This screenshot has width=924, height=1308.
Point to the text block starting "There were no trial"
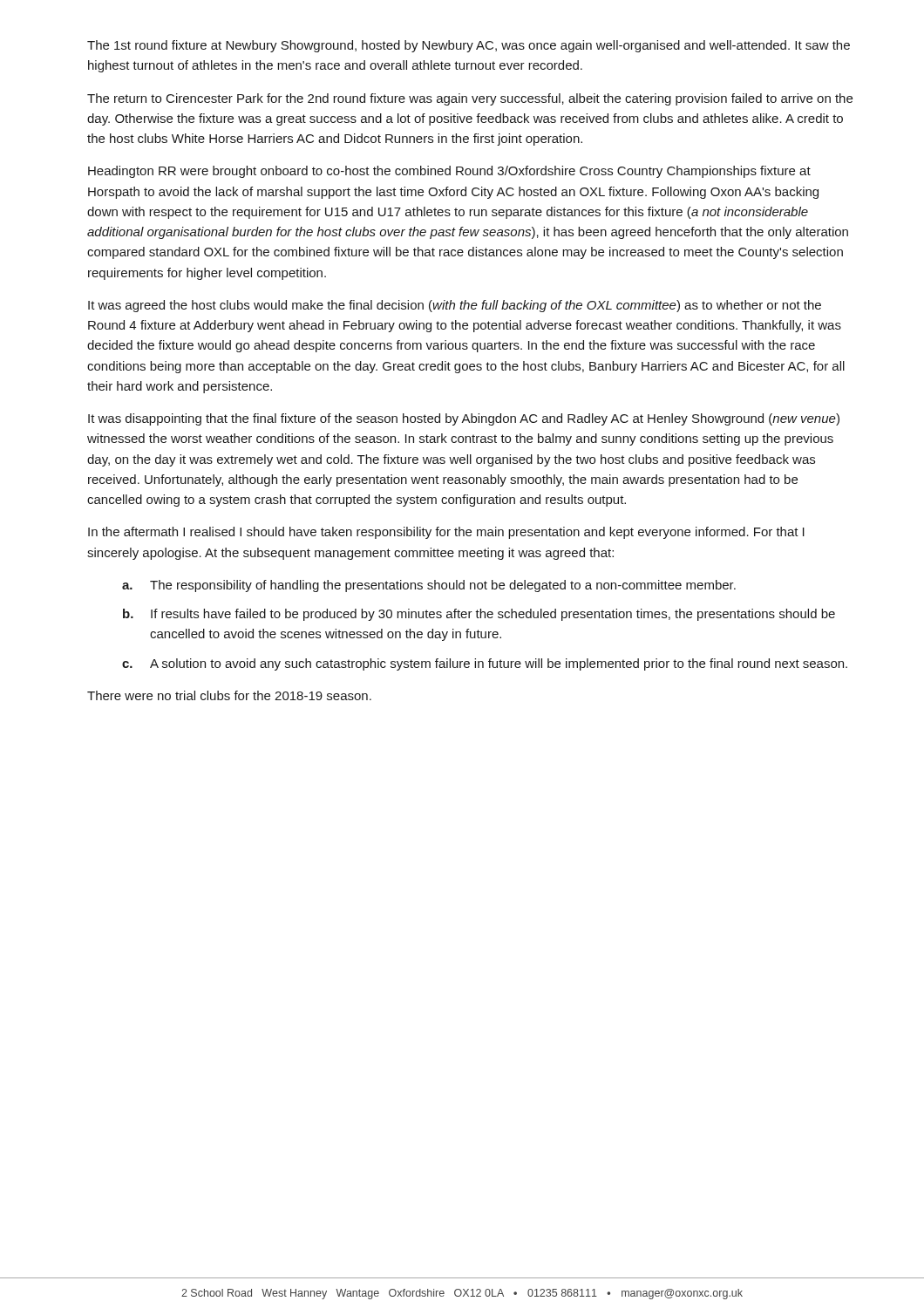(x=230, y=695)
